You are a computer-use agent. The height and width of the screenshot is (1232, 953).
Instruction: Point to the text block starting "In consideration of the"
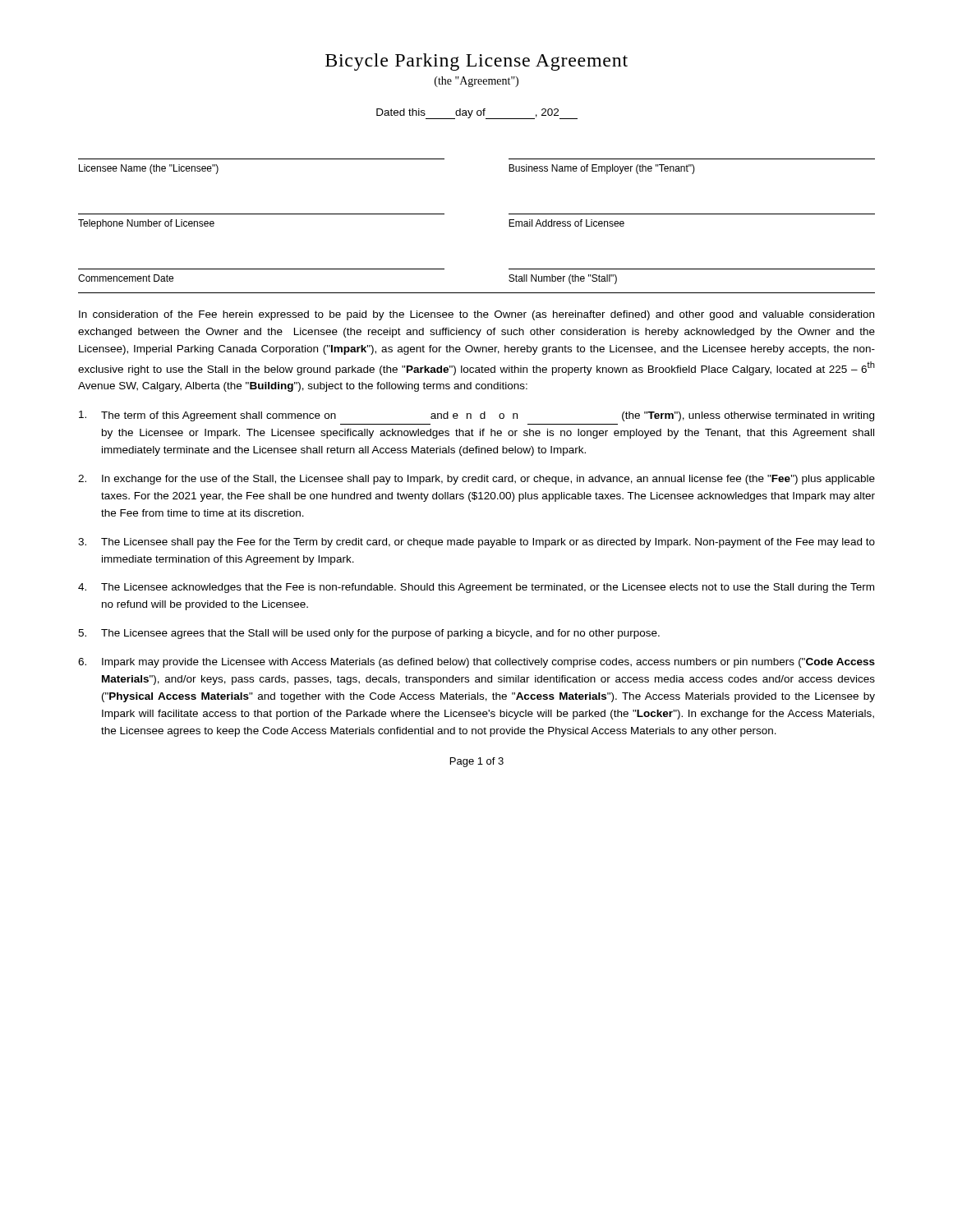(x=476, y=350)
